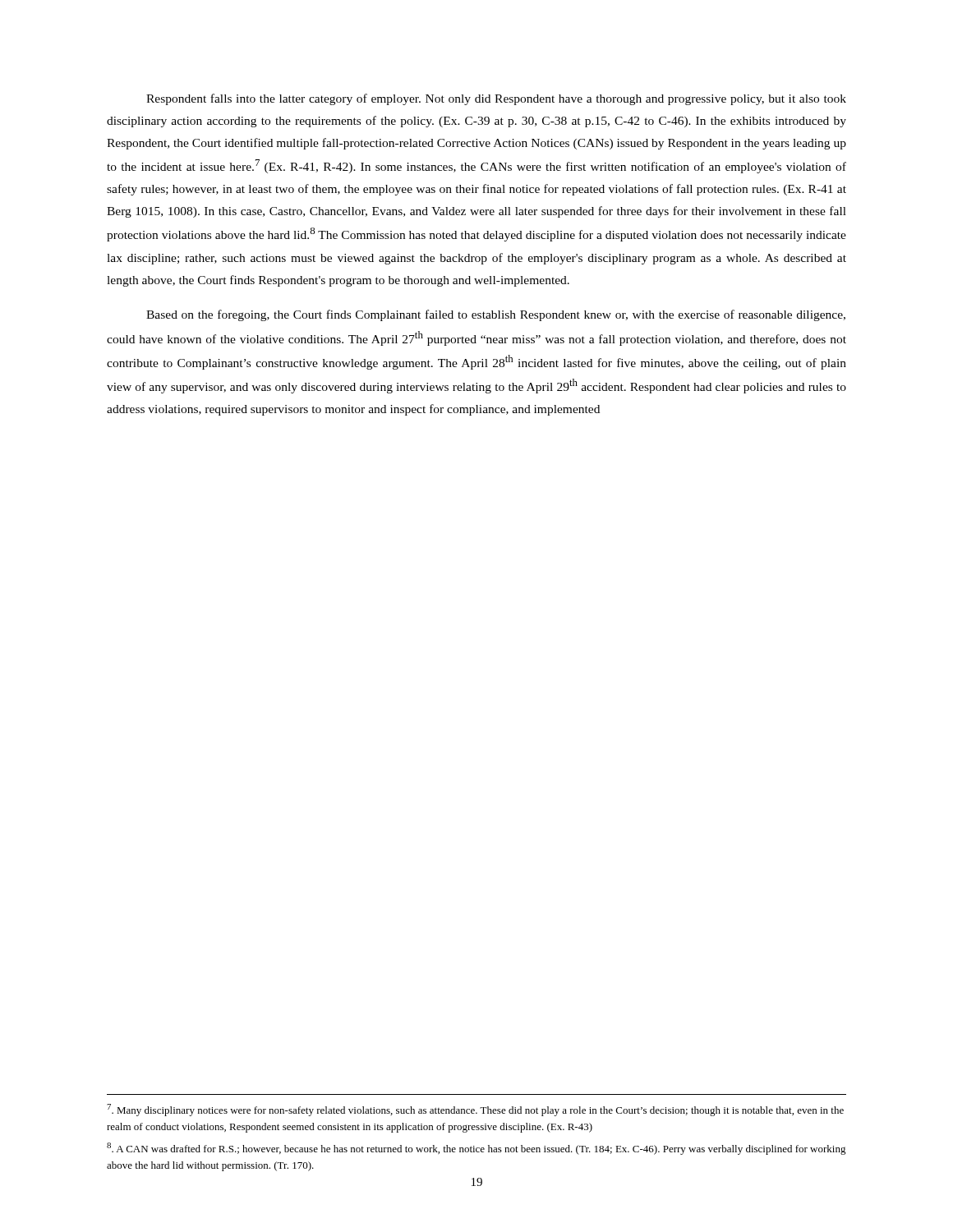Select the text starting "Respondent falls into the latter category of employer."

[476, 189]
